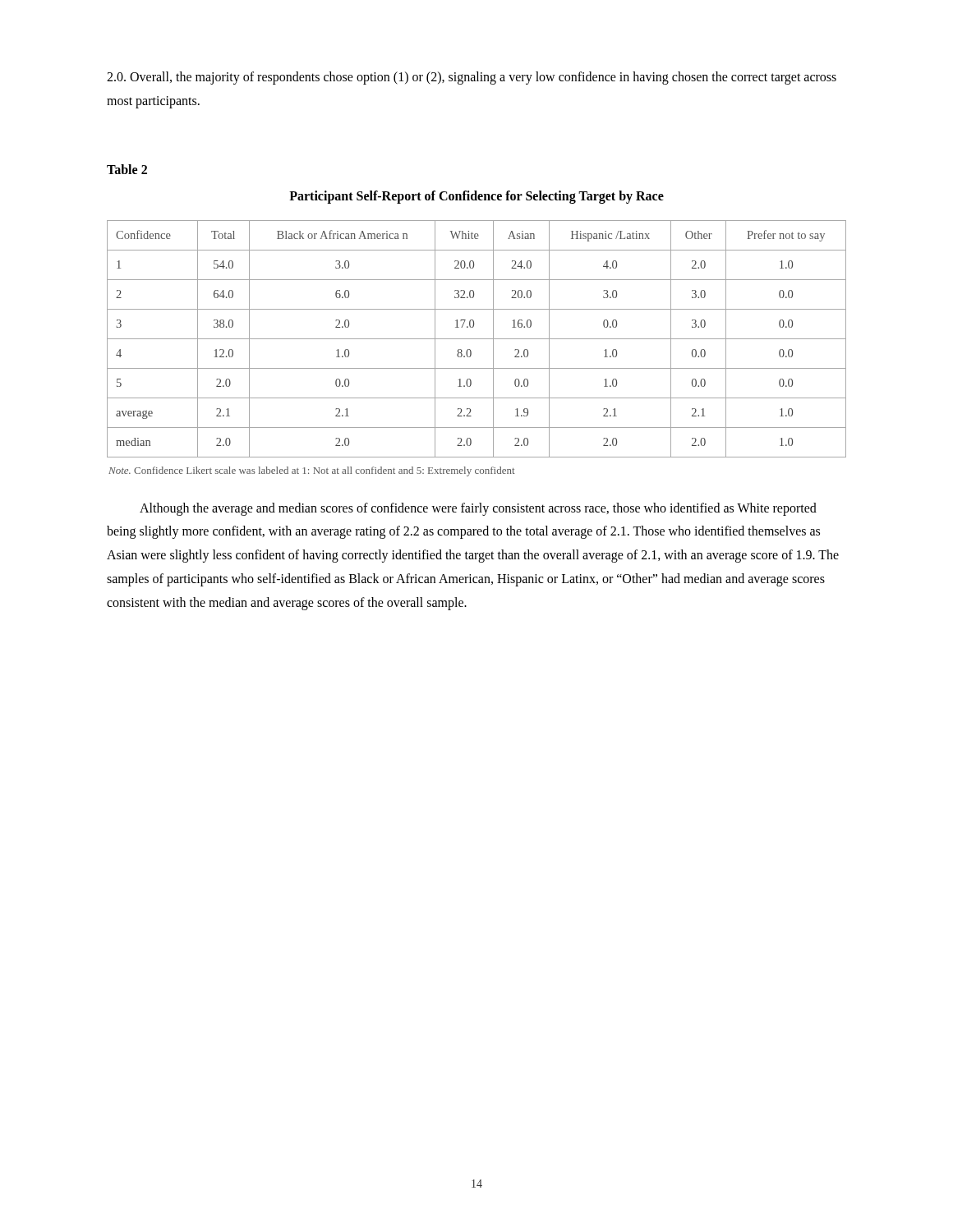Find the section header that says "Table 2"
This screenshot has width=953, height=1232.
click(127, 169)
